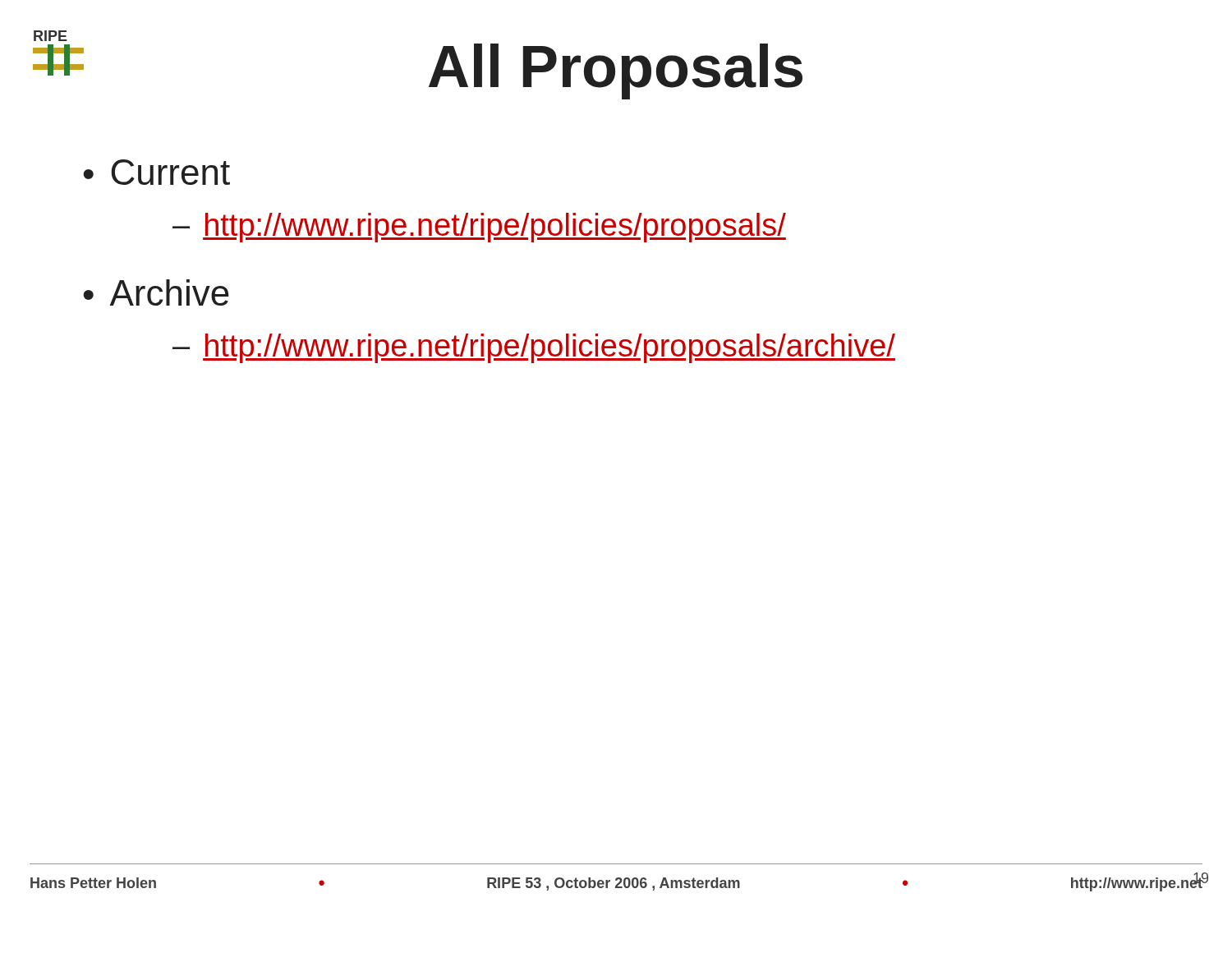The image size is (1232, 953).
Task: Find the logo
Action: pyautogui.click(x=75, y=60)
